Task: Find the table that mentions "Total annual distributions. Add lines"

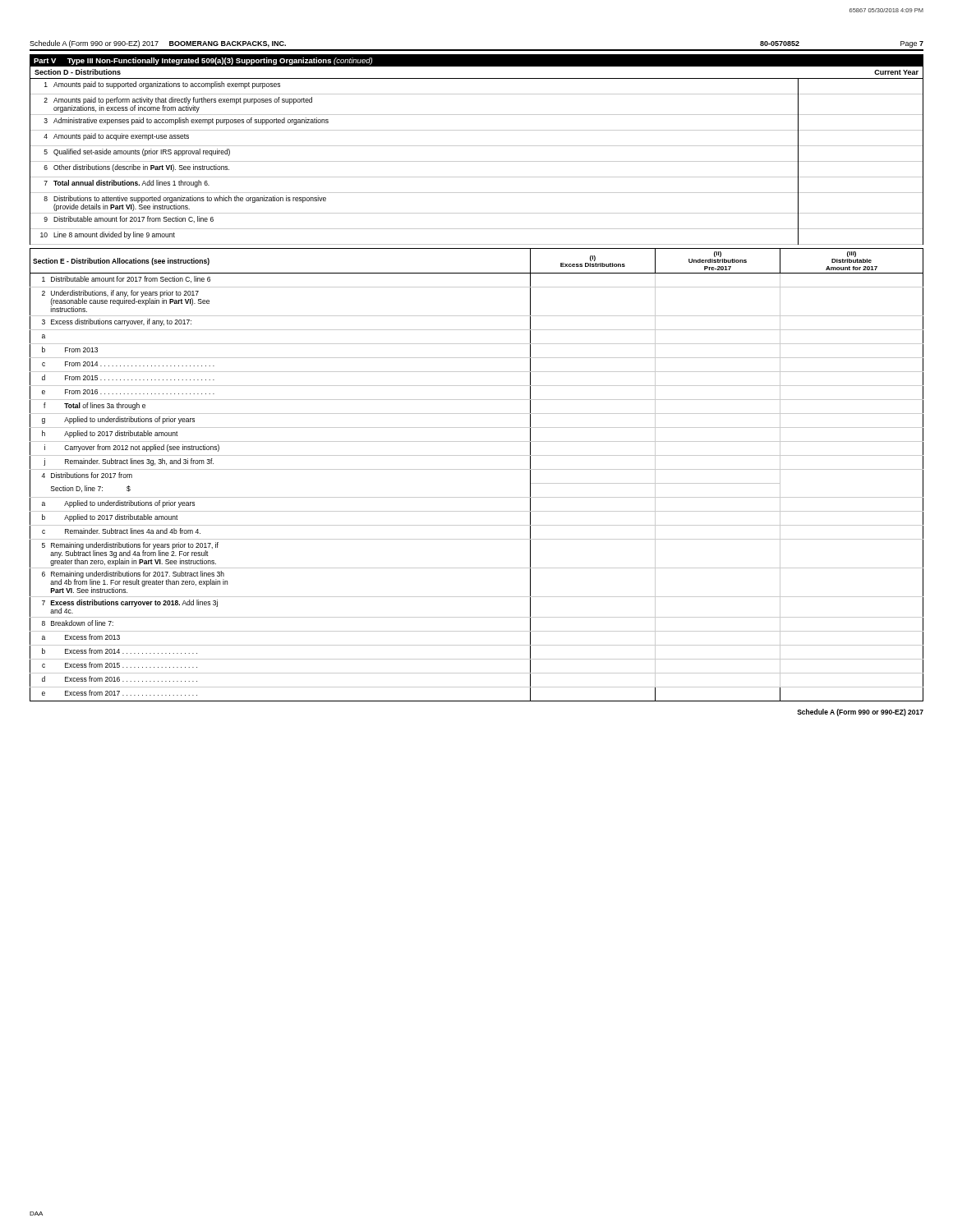Action: [x=476, y=162]
